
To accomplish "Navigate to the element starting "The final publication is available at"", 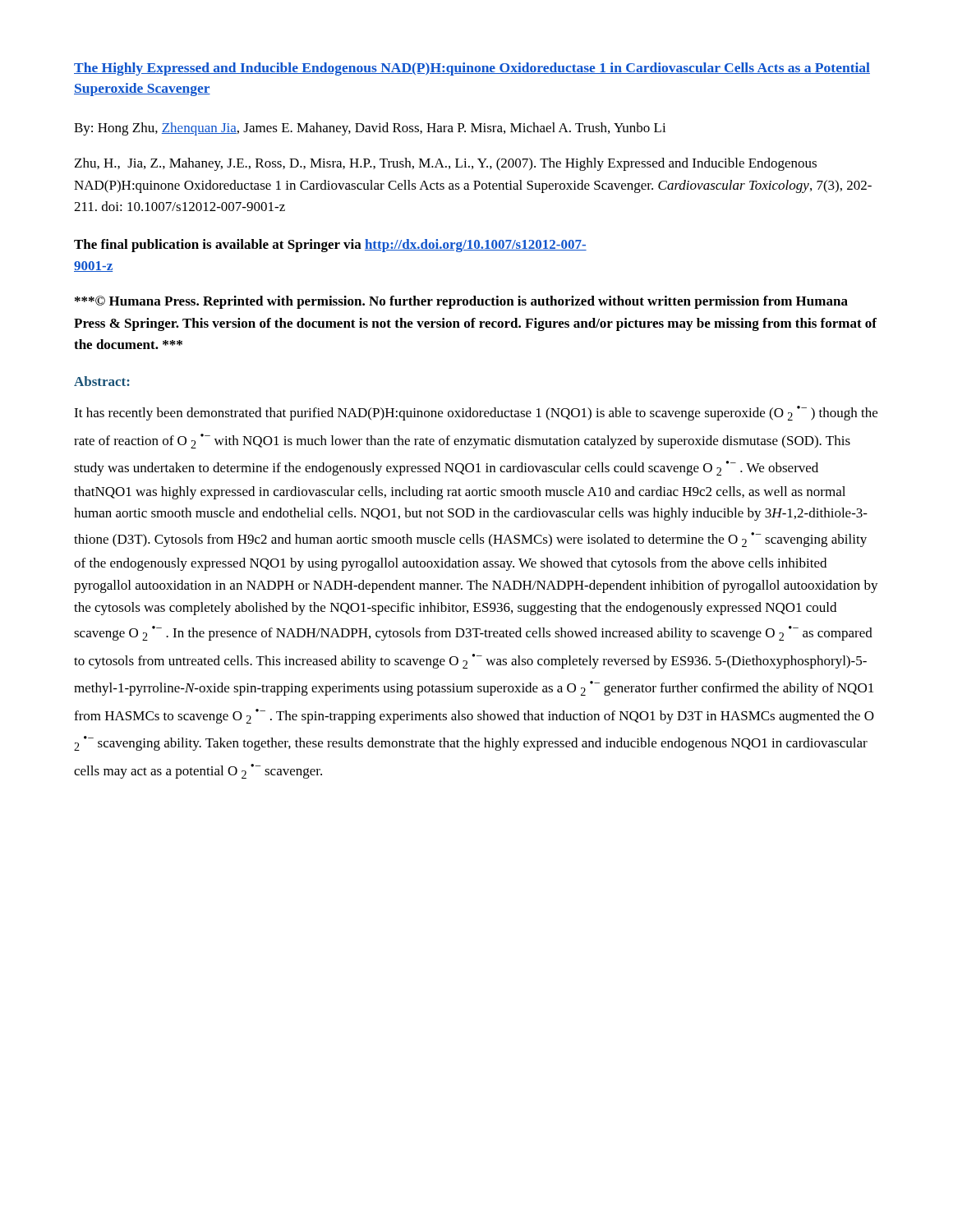I will (x=330, y=255).
